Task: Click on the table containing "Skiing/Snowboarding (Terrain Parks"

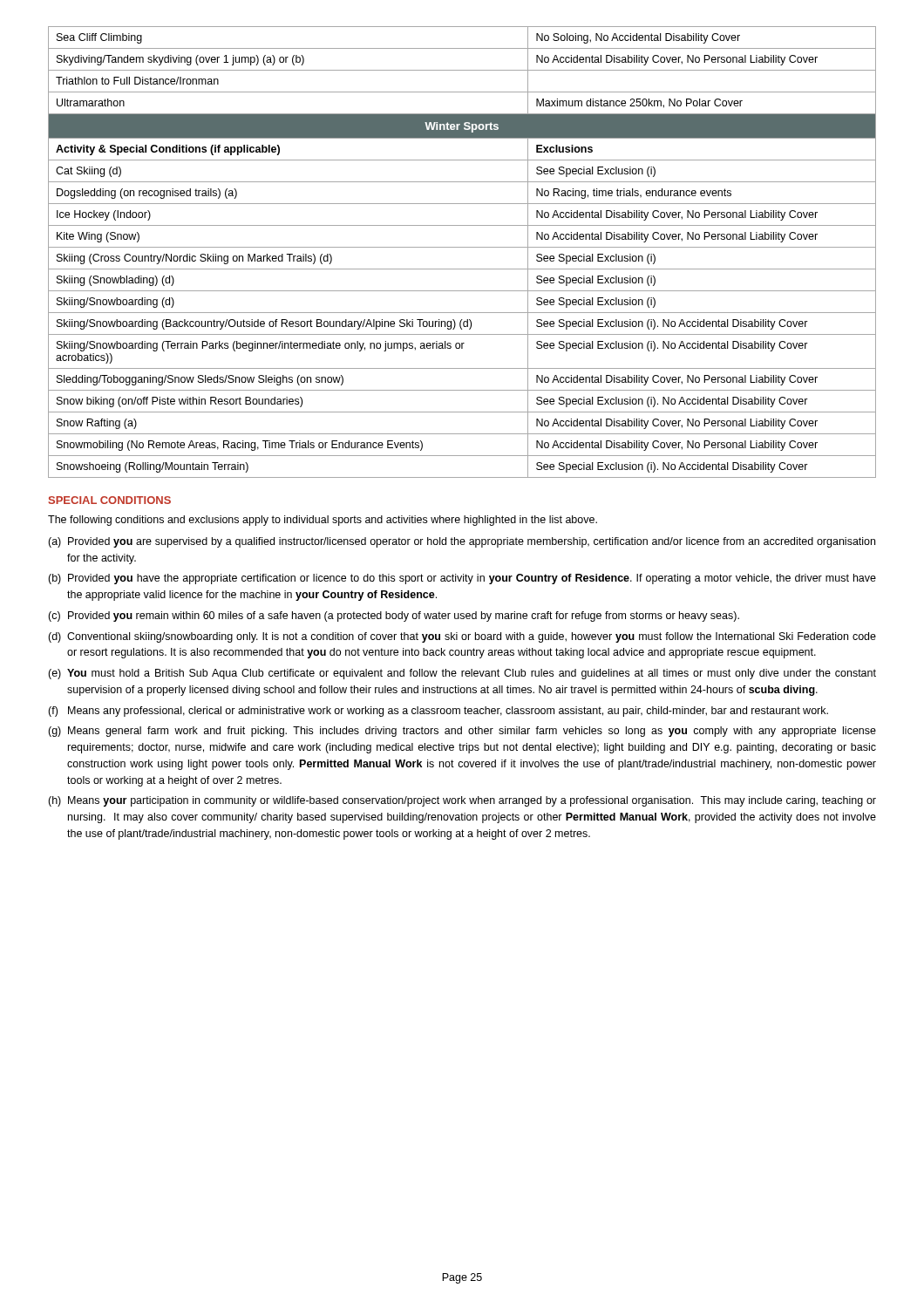Action: pyautogui.click(x=462, y=252)
